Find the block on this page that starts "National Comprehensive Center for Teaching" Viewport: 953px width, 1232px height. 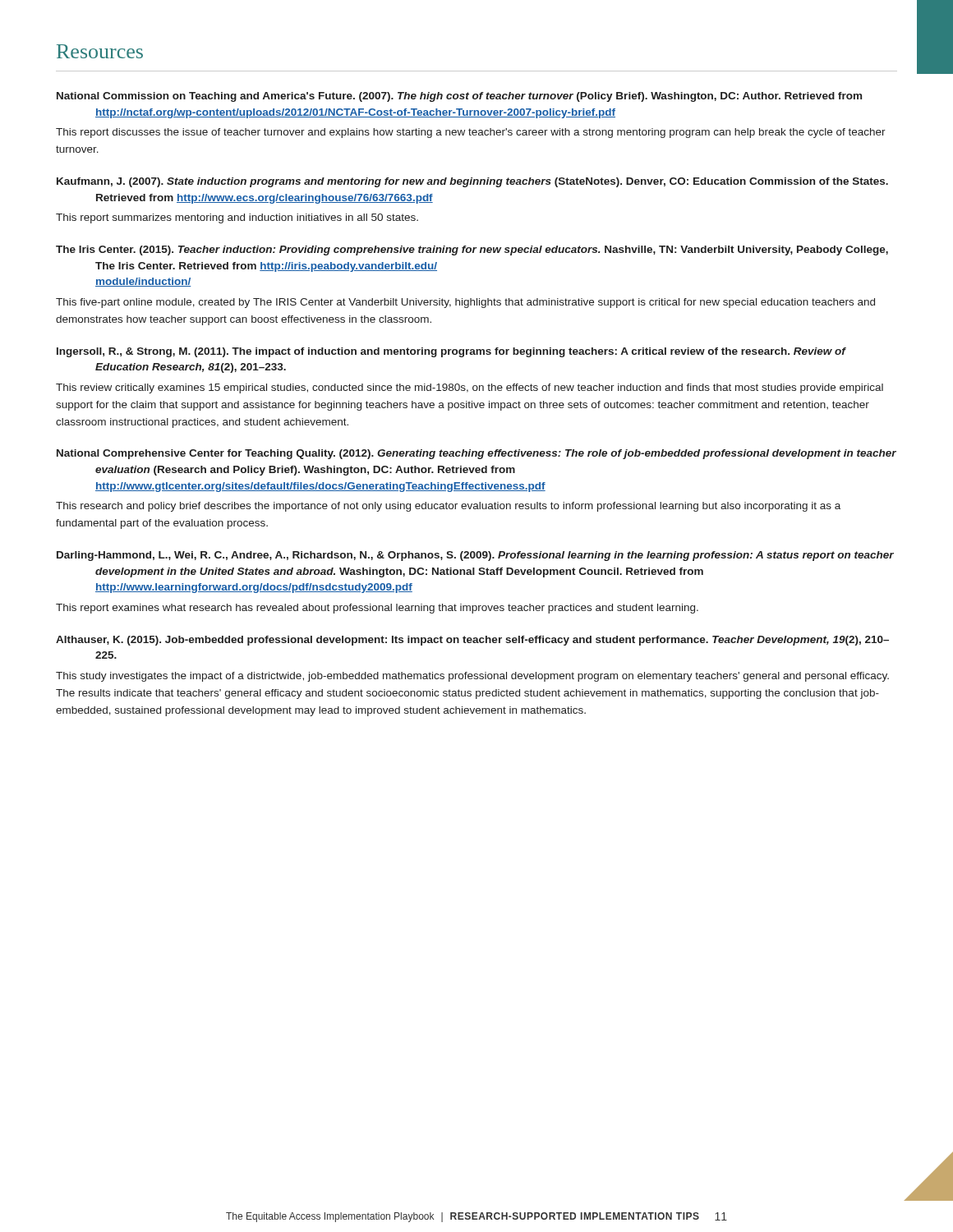[476, 469]
